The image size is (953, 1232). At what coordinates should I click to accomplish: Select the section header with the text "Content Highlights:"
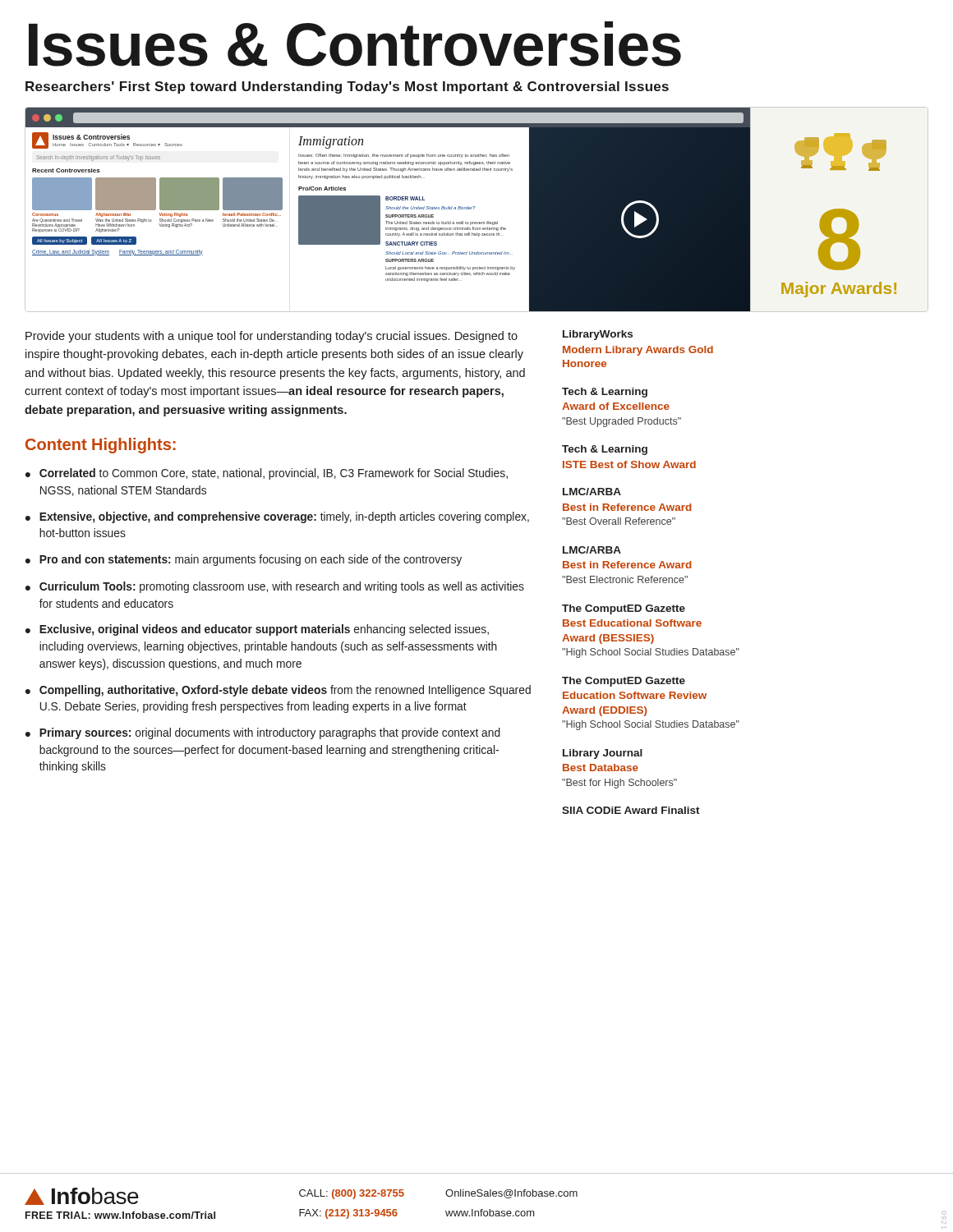[101, 446]
